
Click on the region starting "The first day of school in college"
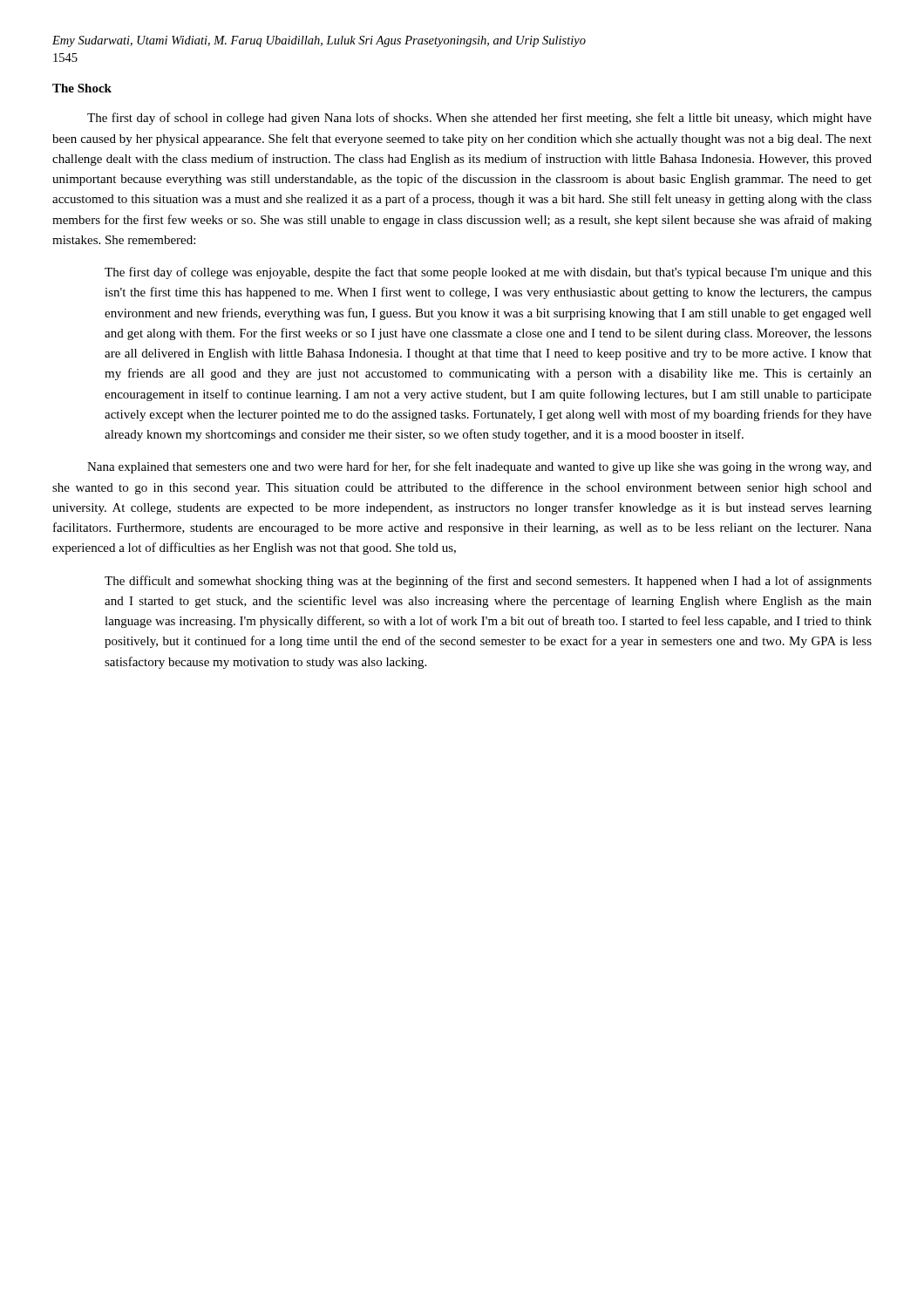[x=462, y=179]
